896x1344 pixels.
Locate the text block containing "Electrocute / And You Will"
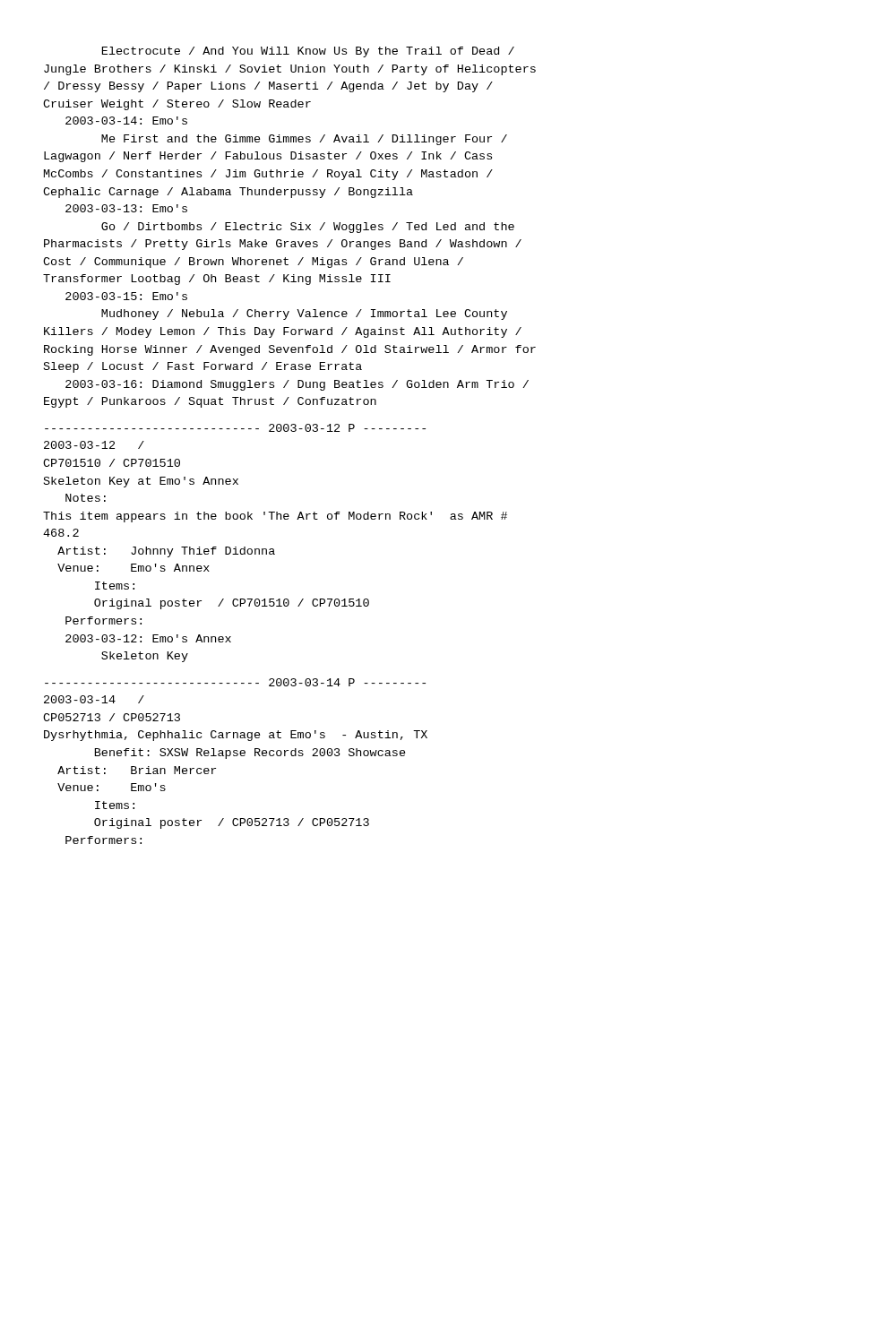tap(290, 78)
